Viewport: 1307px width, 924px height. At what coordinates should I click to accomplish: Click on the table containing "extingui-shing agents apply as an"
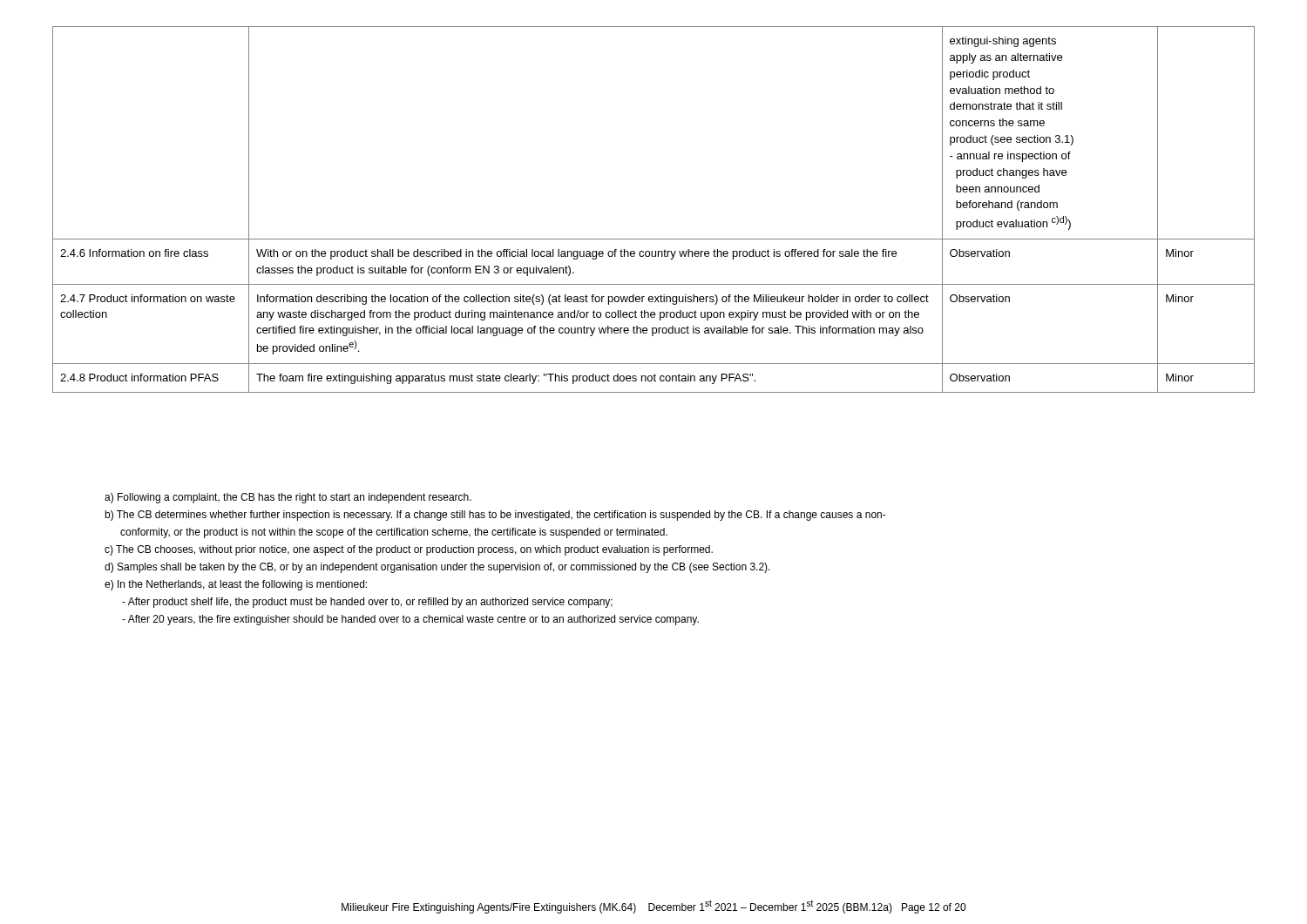click(x=654, y=210)
